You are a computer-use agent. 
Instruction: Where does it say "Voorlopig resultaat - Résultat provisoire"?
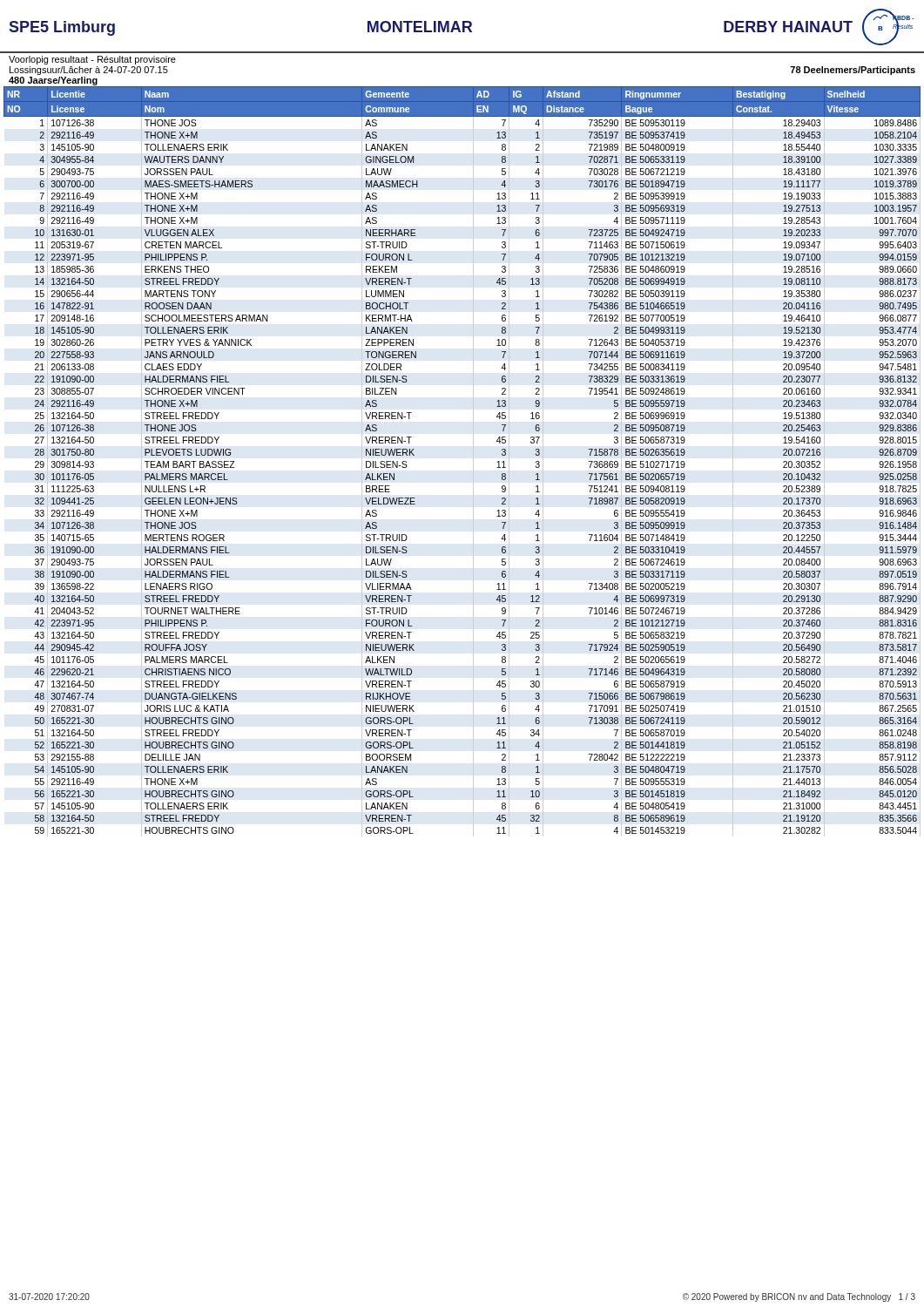92,59
